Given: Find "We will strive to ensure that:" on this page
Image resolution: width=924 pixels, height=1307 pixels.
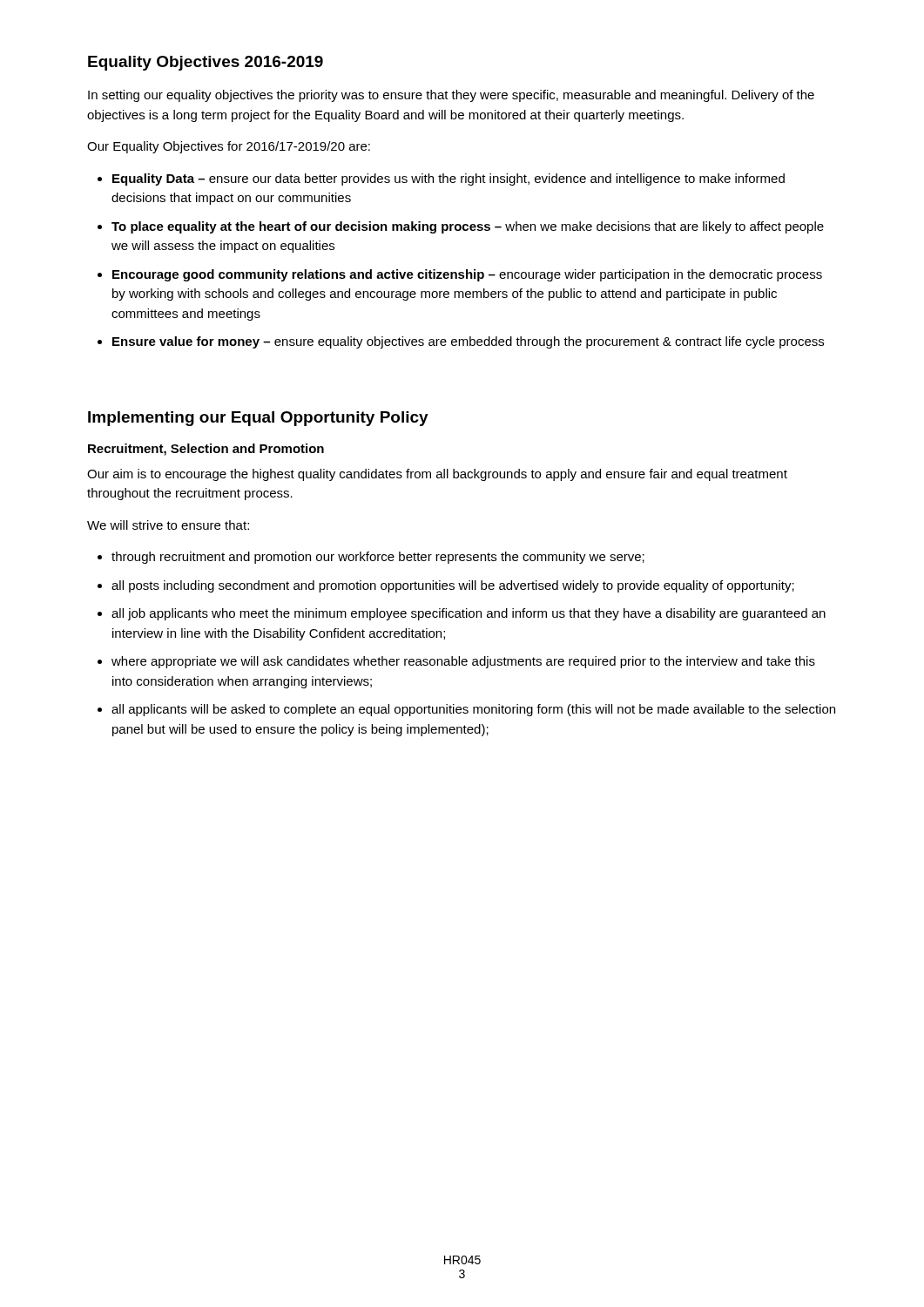Looking at the screenshot, I should pyautogui.click(x=169, y=525).
